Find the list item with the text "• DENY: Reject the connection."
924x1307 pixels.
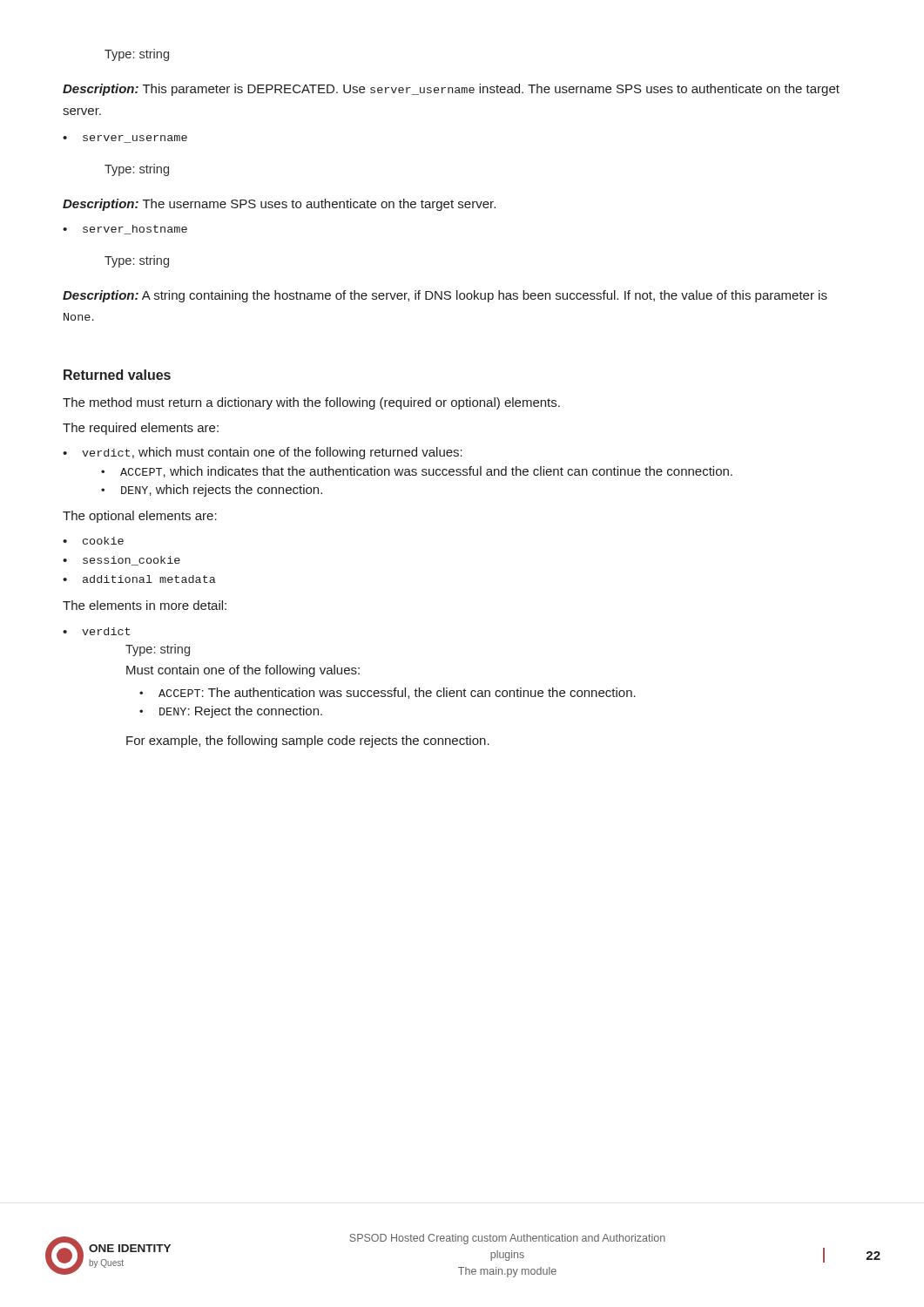click(x=231, y=711)
